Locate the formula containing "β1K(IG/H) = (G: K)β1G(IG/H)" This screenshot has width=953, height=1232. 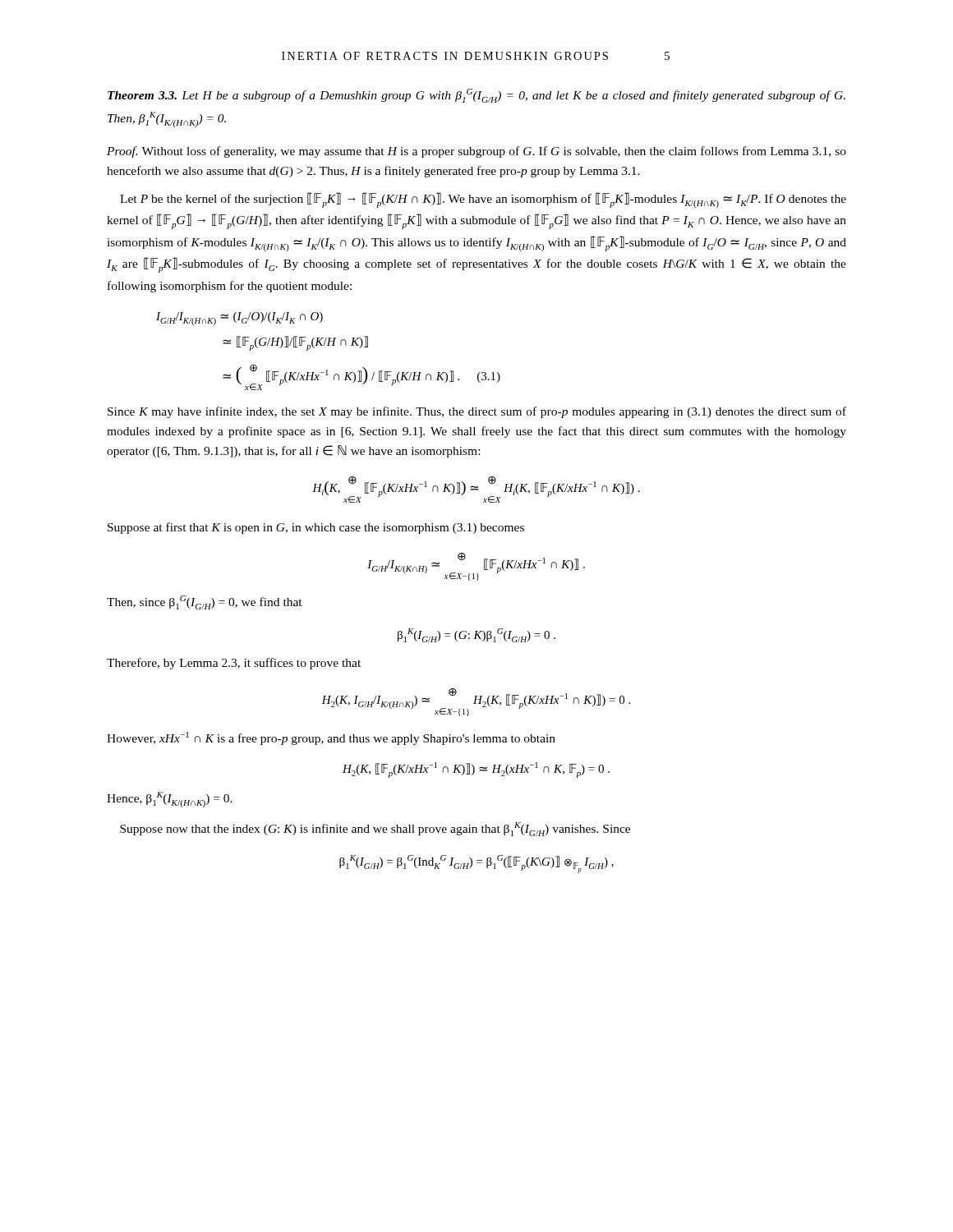[x=476, y=635]
